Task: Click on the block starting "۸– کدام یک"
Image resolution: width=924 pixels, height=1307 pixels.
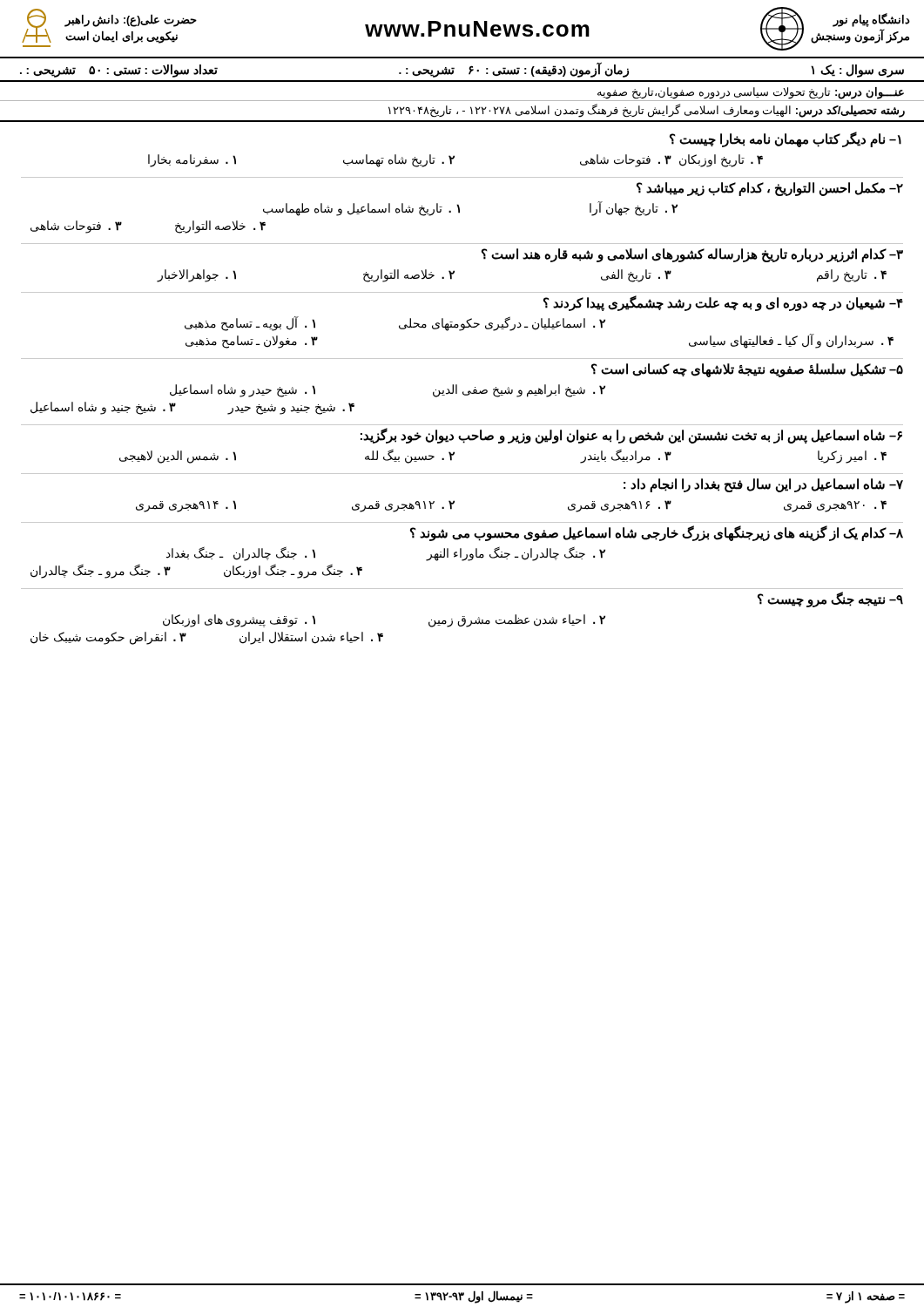Action: pos(462,553)
